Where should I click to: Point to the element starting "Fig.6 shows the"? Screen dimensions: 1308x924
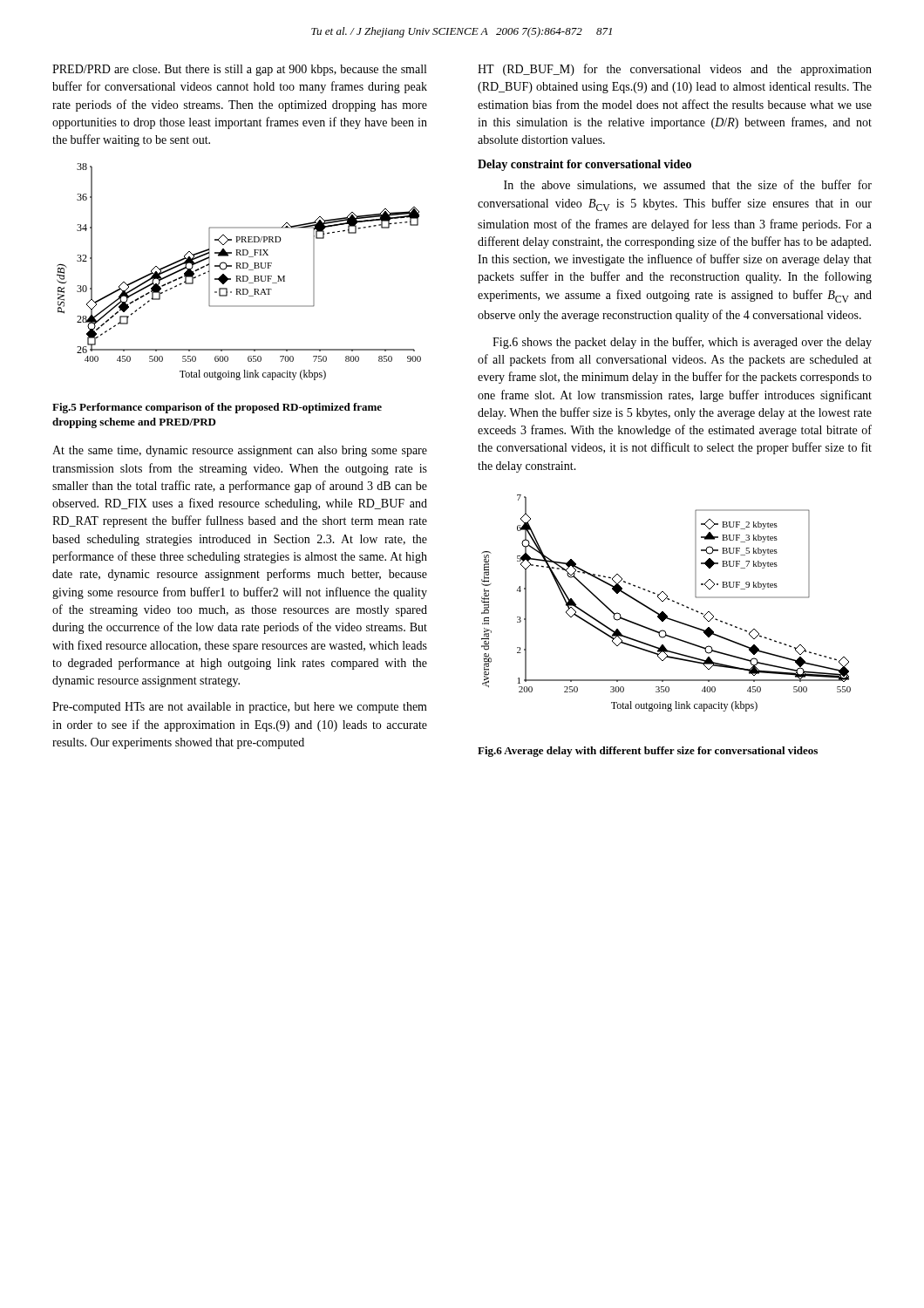click(675, 404)
